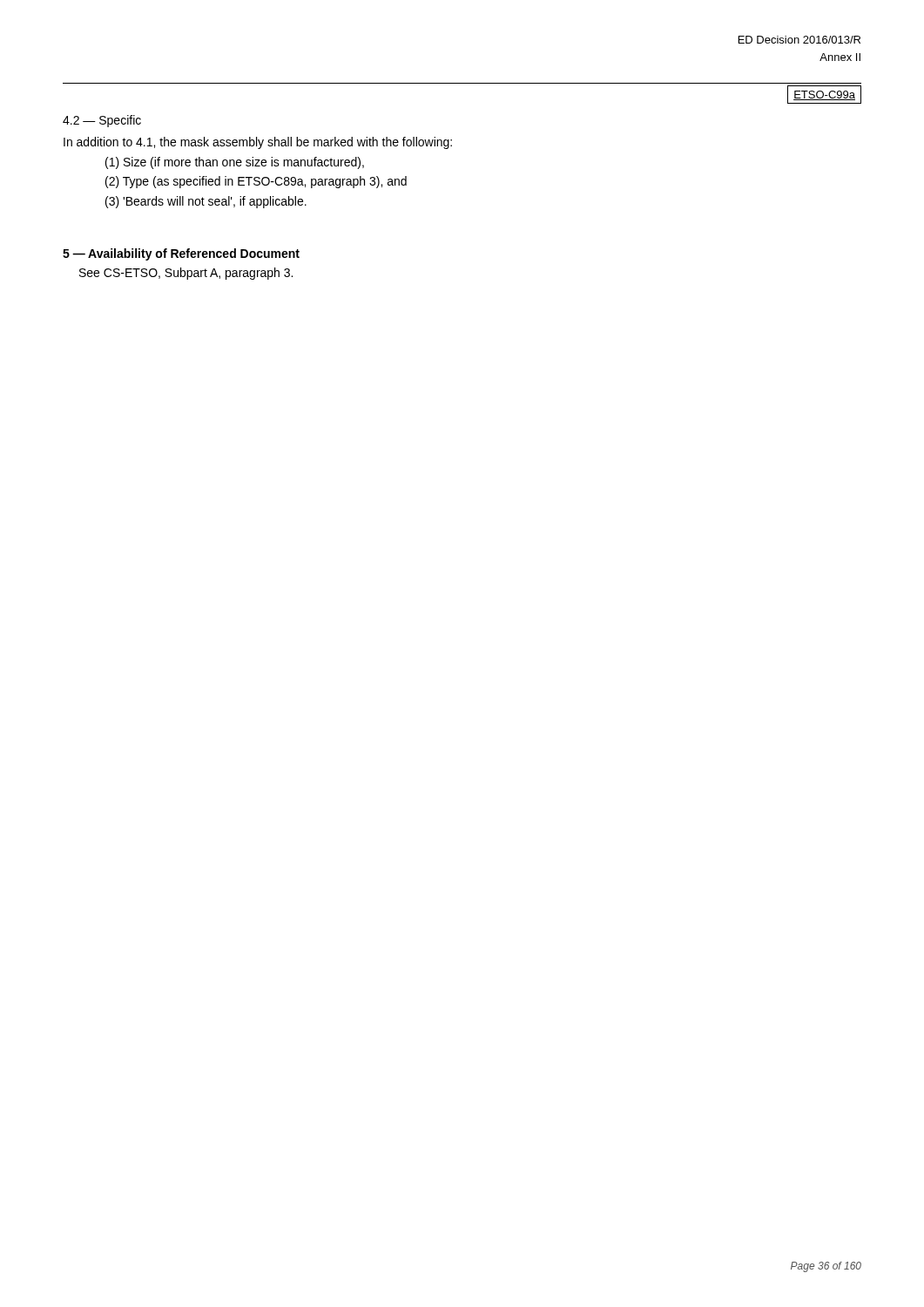Point to the block beginning "(3) 'Beards will not seal', if"
The width and height of the screenshot is (924, 1307).
[206, 201]
